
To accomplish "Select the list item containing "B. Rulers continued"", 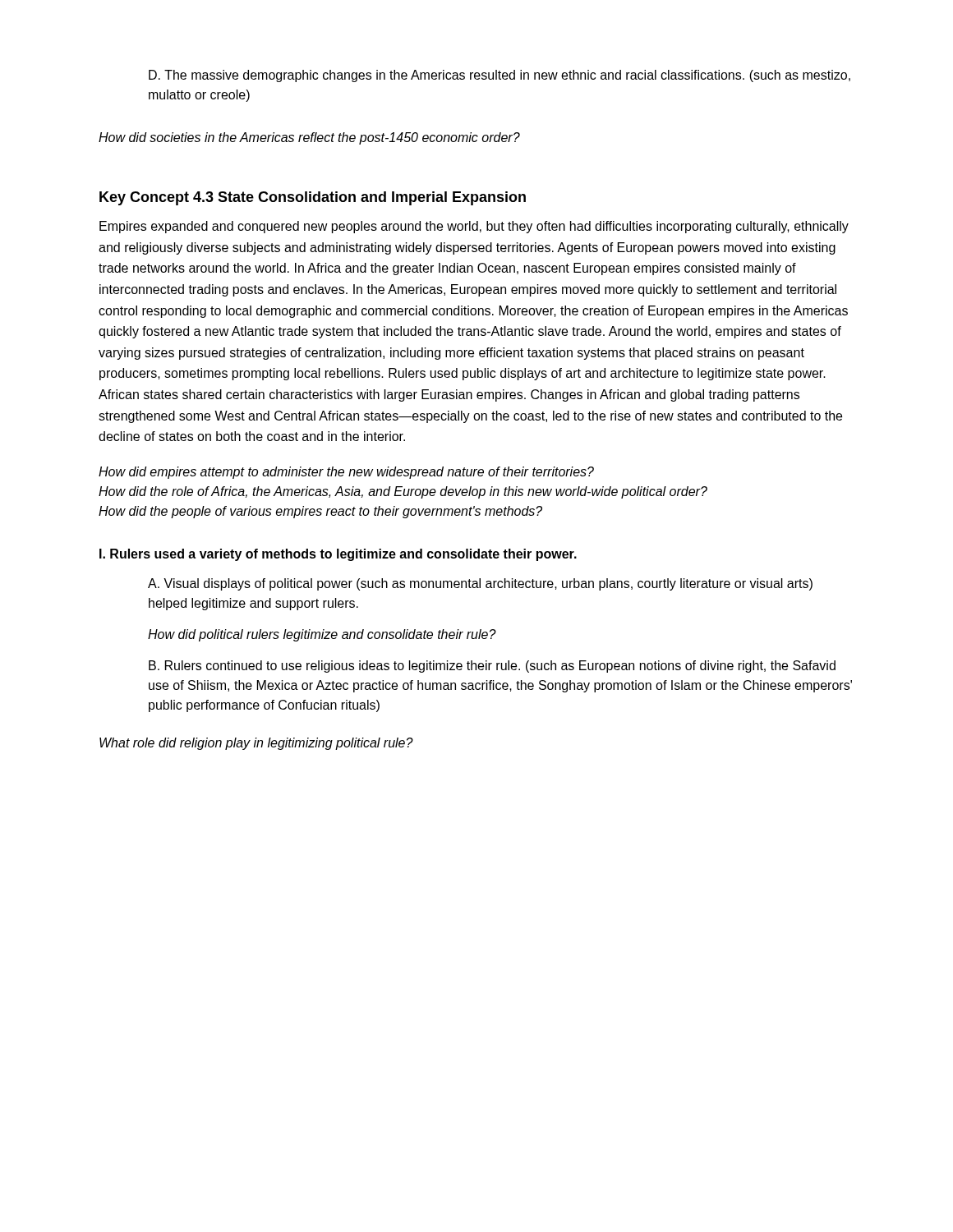I will tap(500, 685).
